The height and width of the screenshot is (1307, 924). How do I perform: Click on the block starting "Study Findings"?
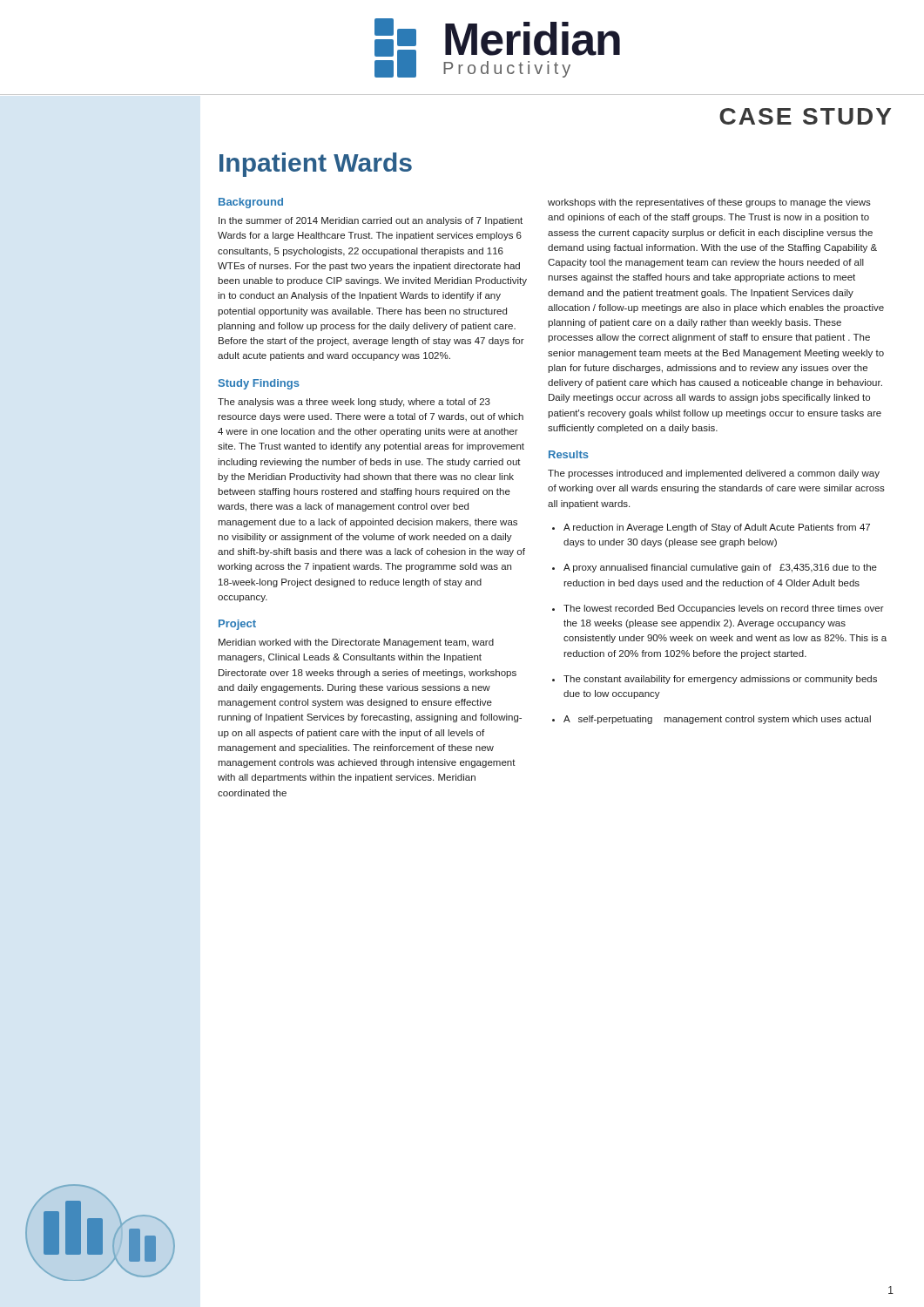[259, 383]
